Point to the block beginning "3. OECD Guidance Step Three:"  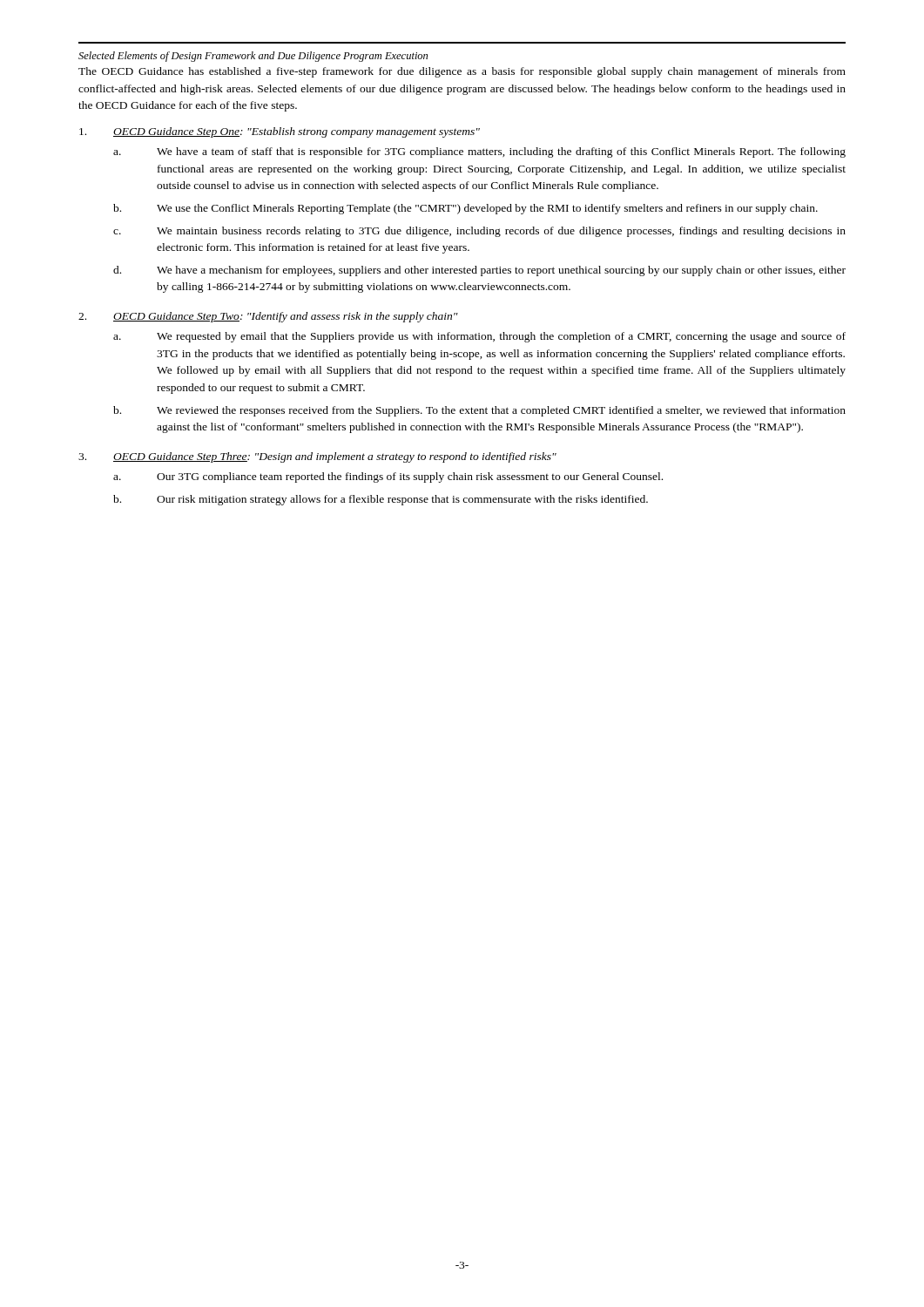click(462, 480)
